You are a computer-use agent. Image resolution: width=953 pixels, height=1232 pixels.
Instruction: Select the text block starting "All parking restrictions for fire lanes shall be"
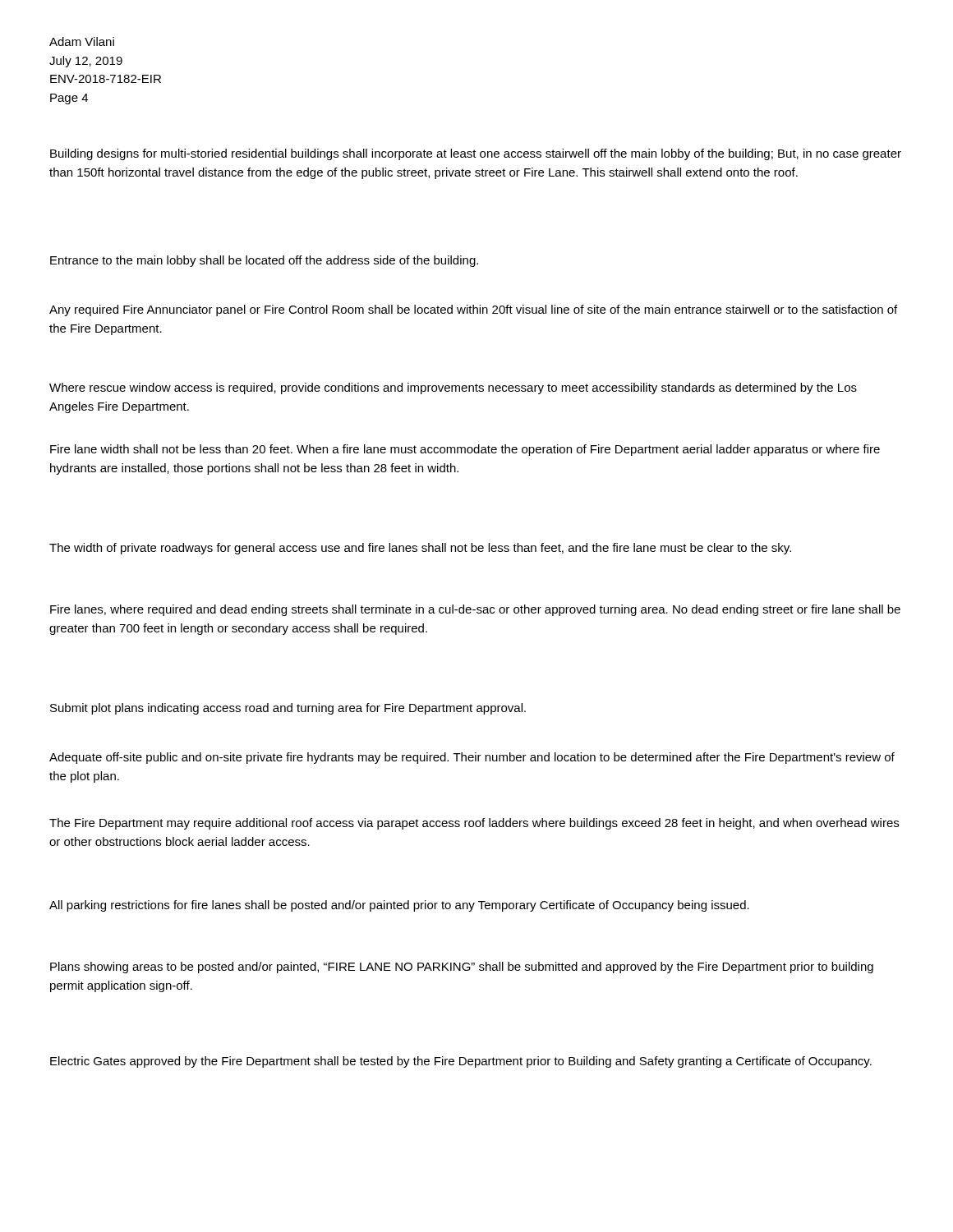(400, 905)
